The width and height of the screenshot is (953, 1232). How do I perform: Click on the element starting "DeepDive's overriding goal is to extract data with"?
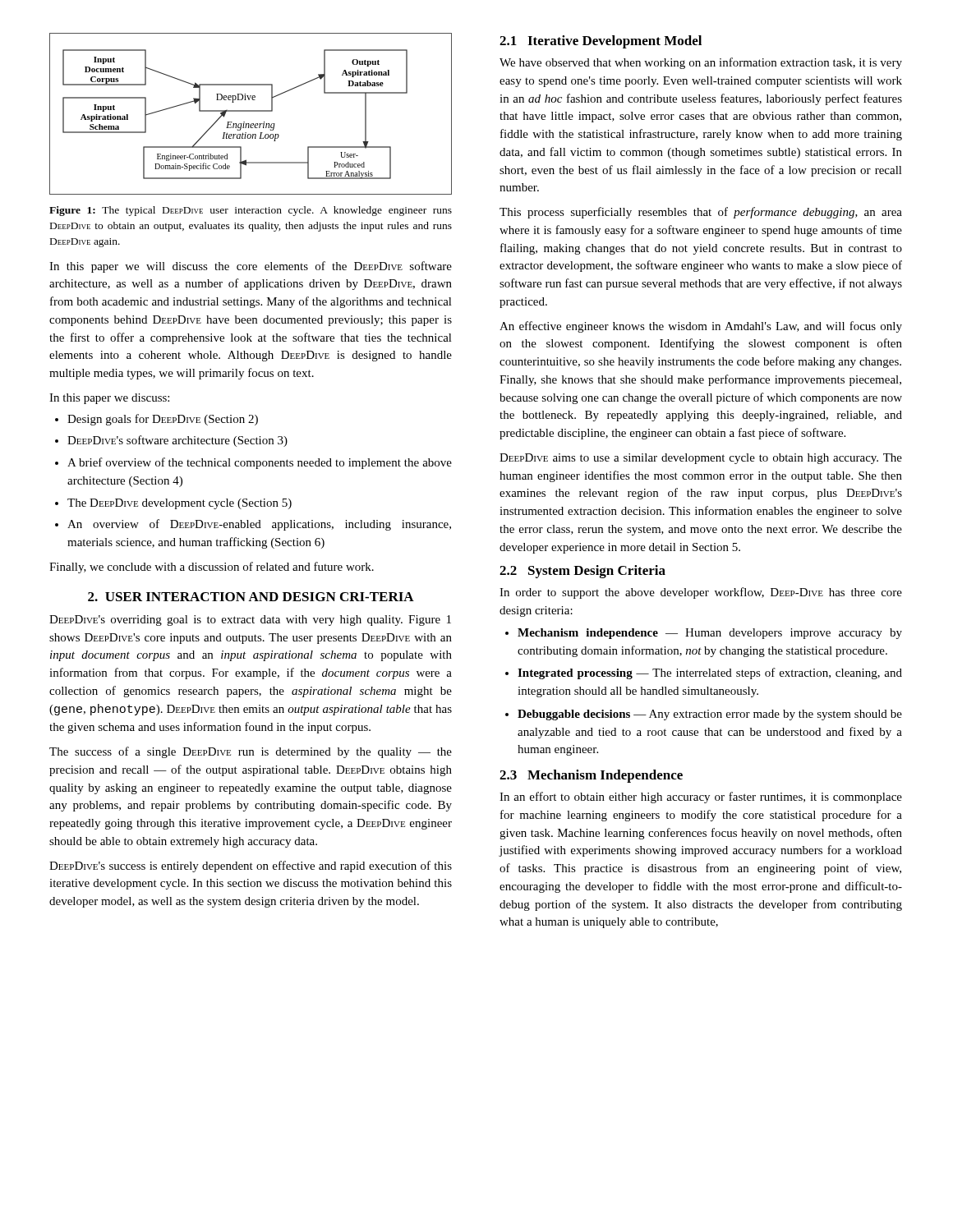click(x=251, y=673)
